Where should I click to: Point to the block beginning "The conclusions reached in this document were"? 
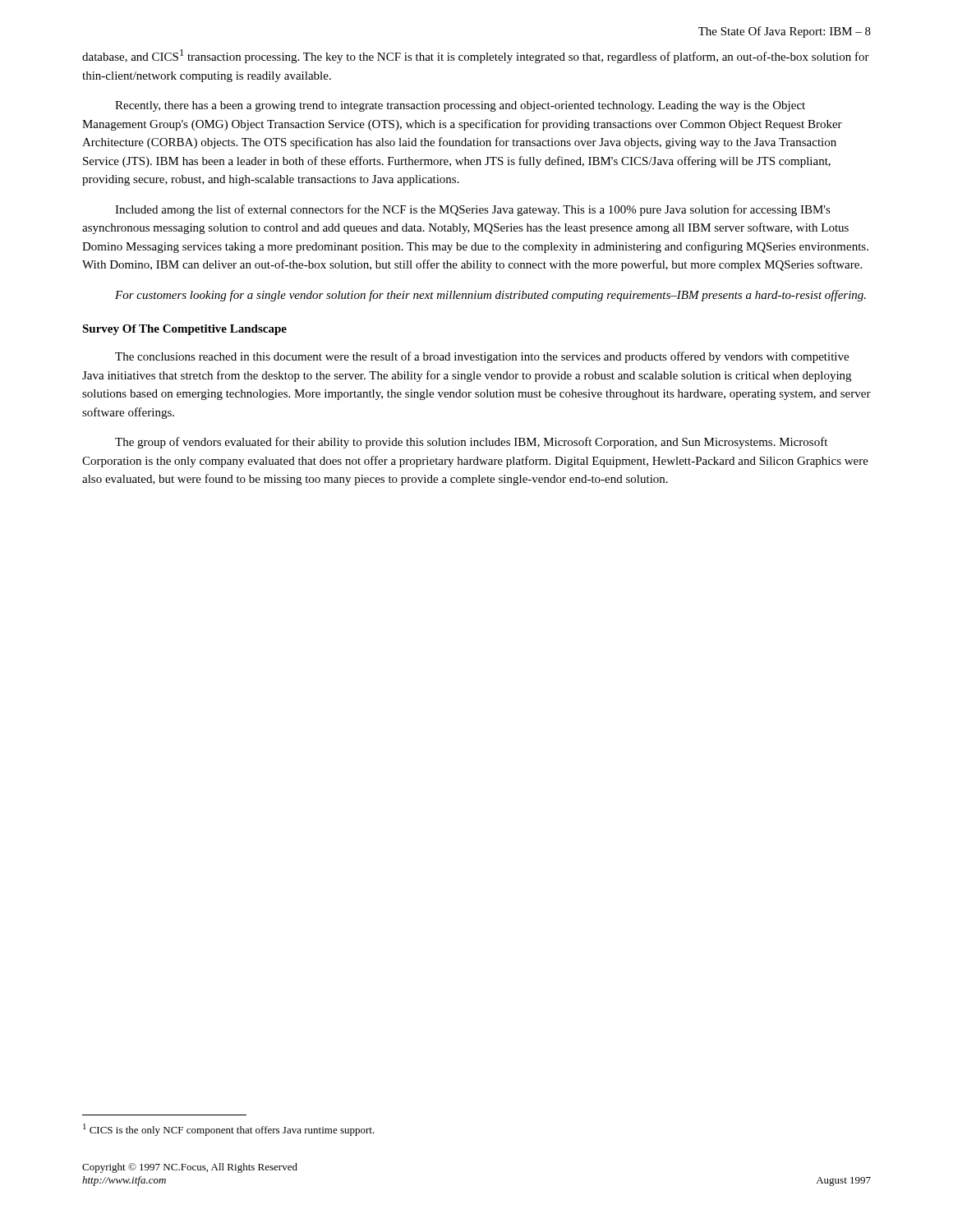(476, 384)
